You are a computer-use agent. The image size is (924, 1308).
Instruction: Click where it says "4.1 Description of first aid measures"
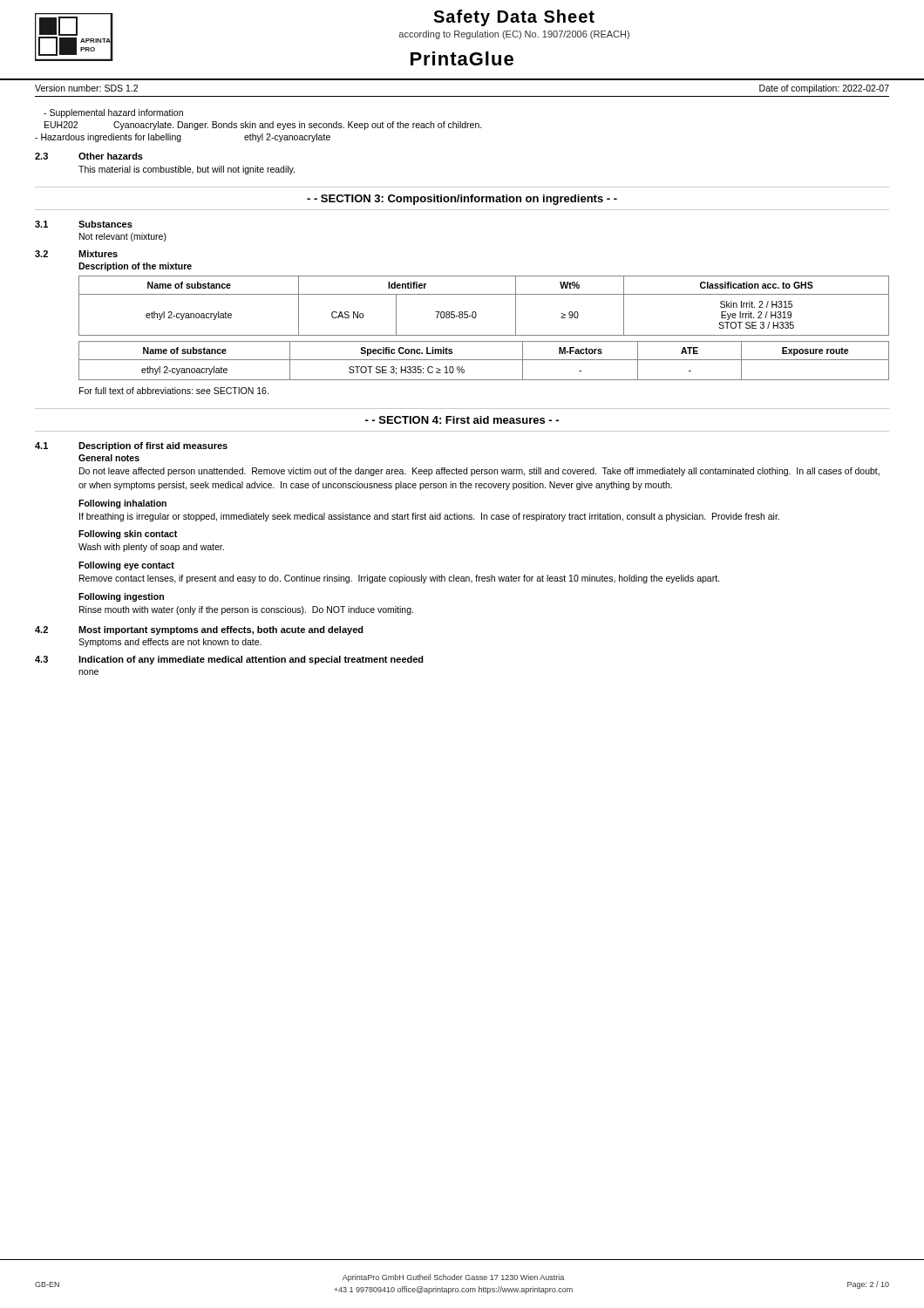(x=131, y=446)
